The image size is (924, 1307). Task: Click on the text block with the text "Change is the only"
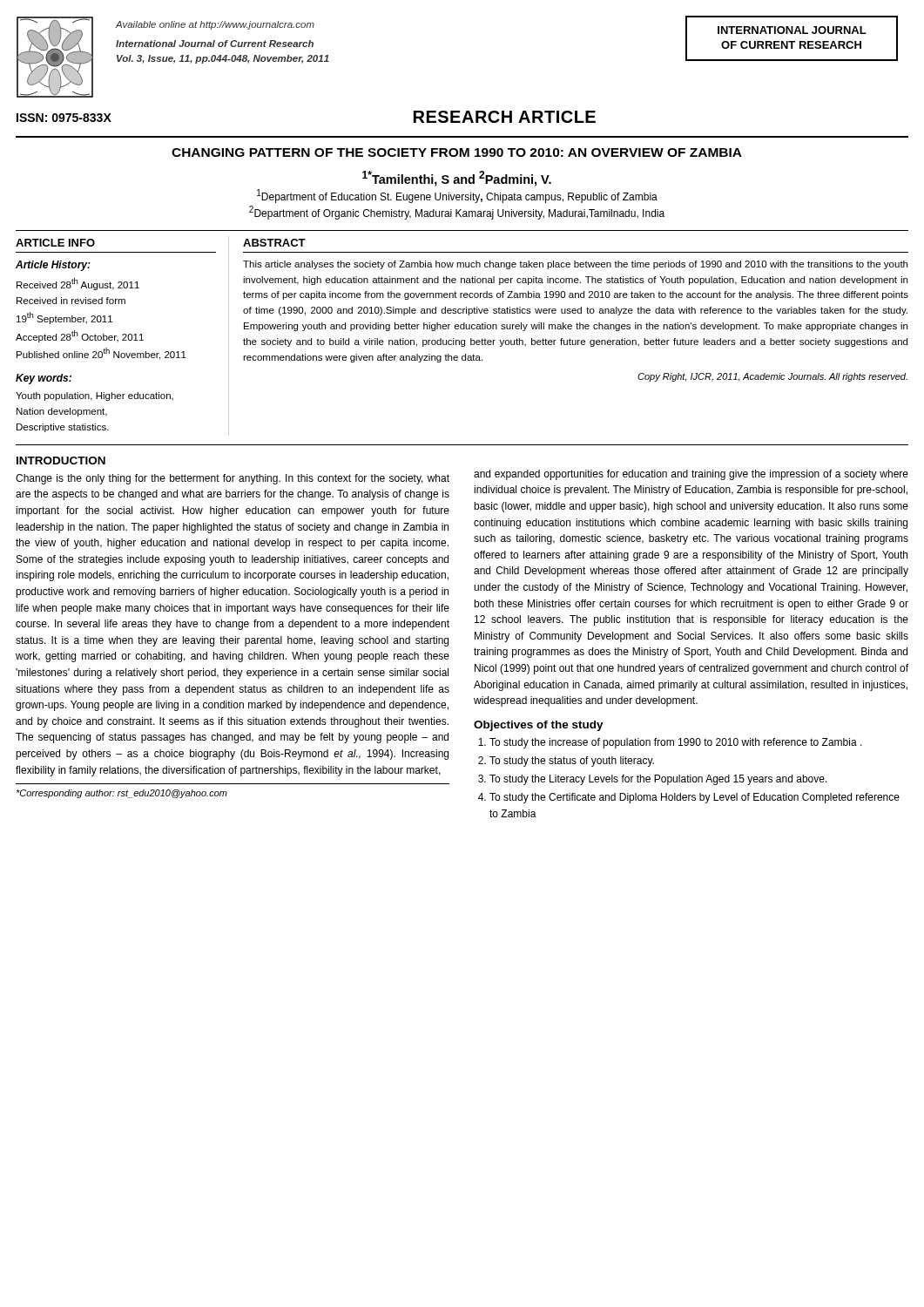[233, 624]
